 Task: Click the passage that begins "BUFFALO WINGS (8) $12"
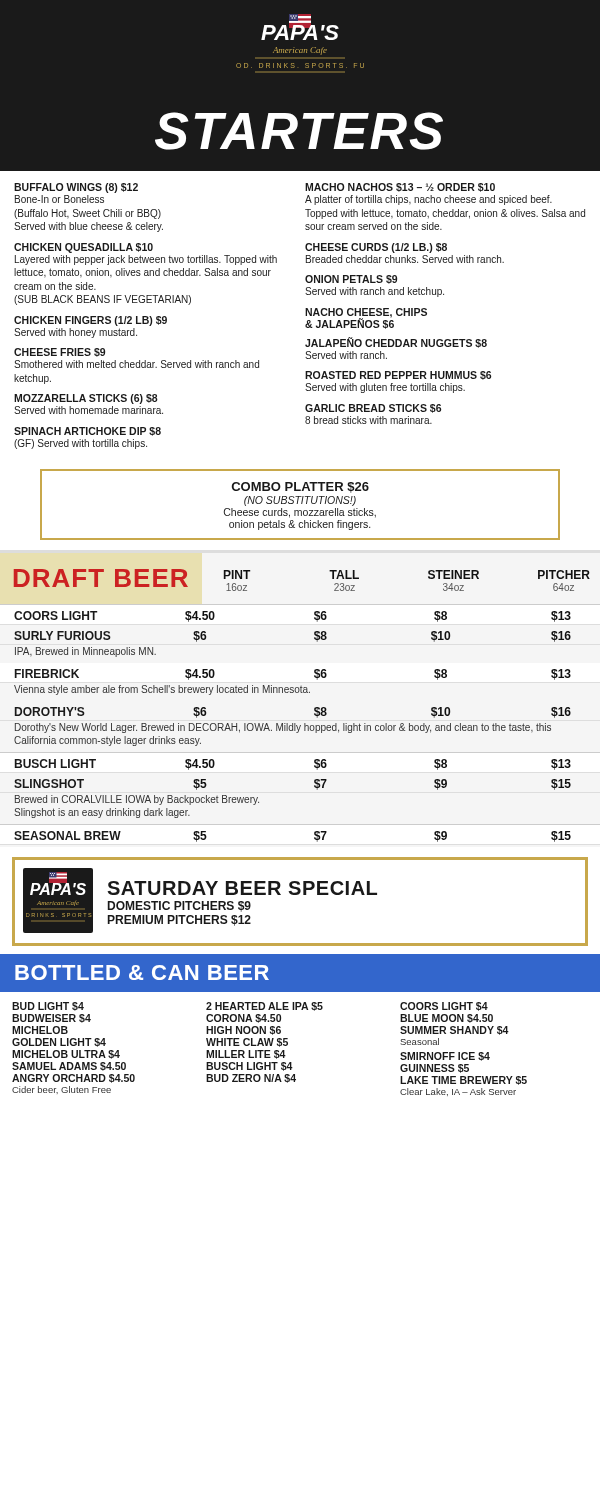[x=154, y=207]
